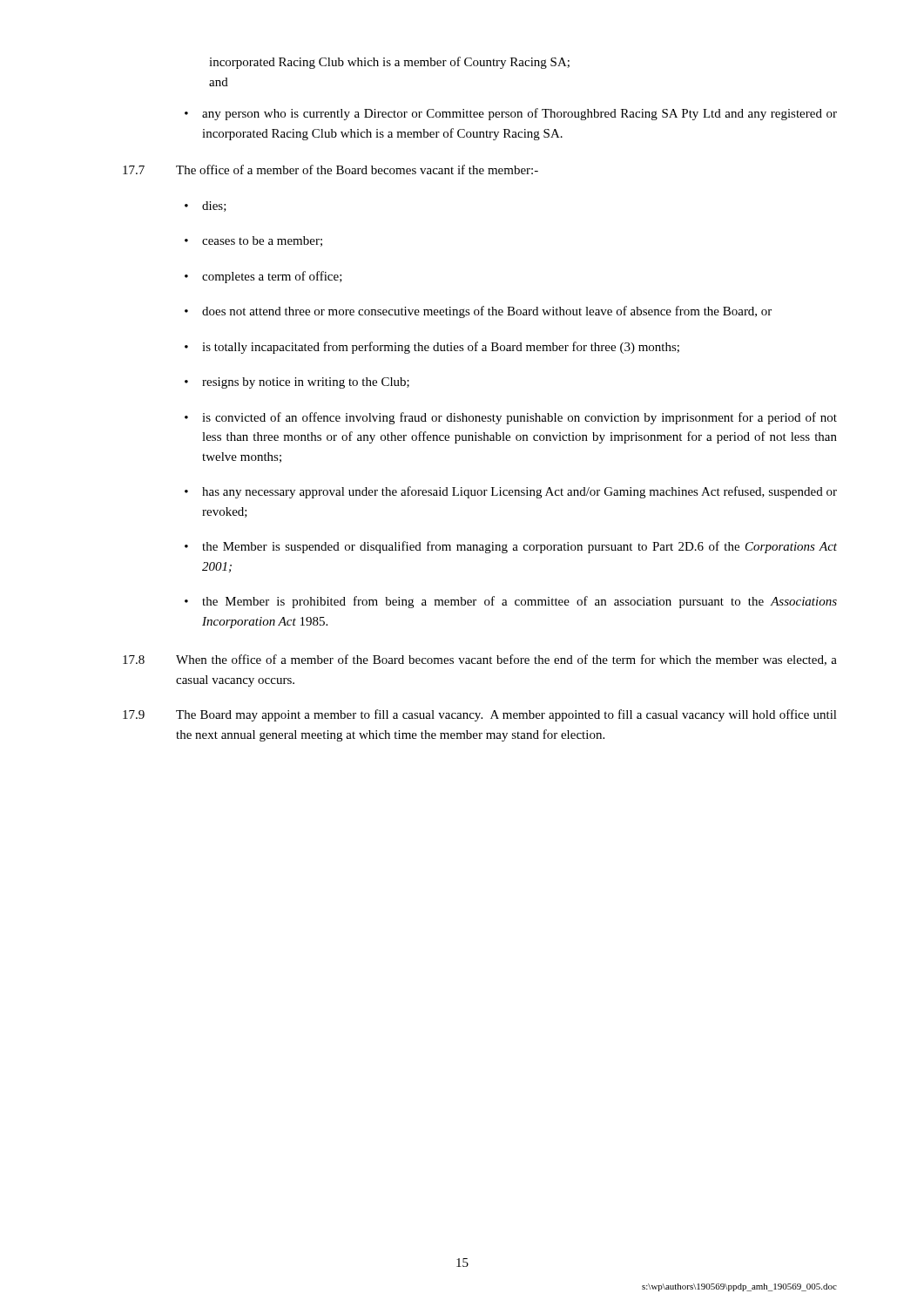Find the region starting "• has any"
This screenshot has width=924, height=1307.
pos(504,501)
